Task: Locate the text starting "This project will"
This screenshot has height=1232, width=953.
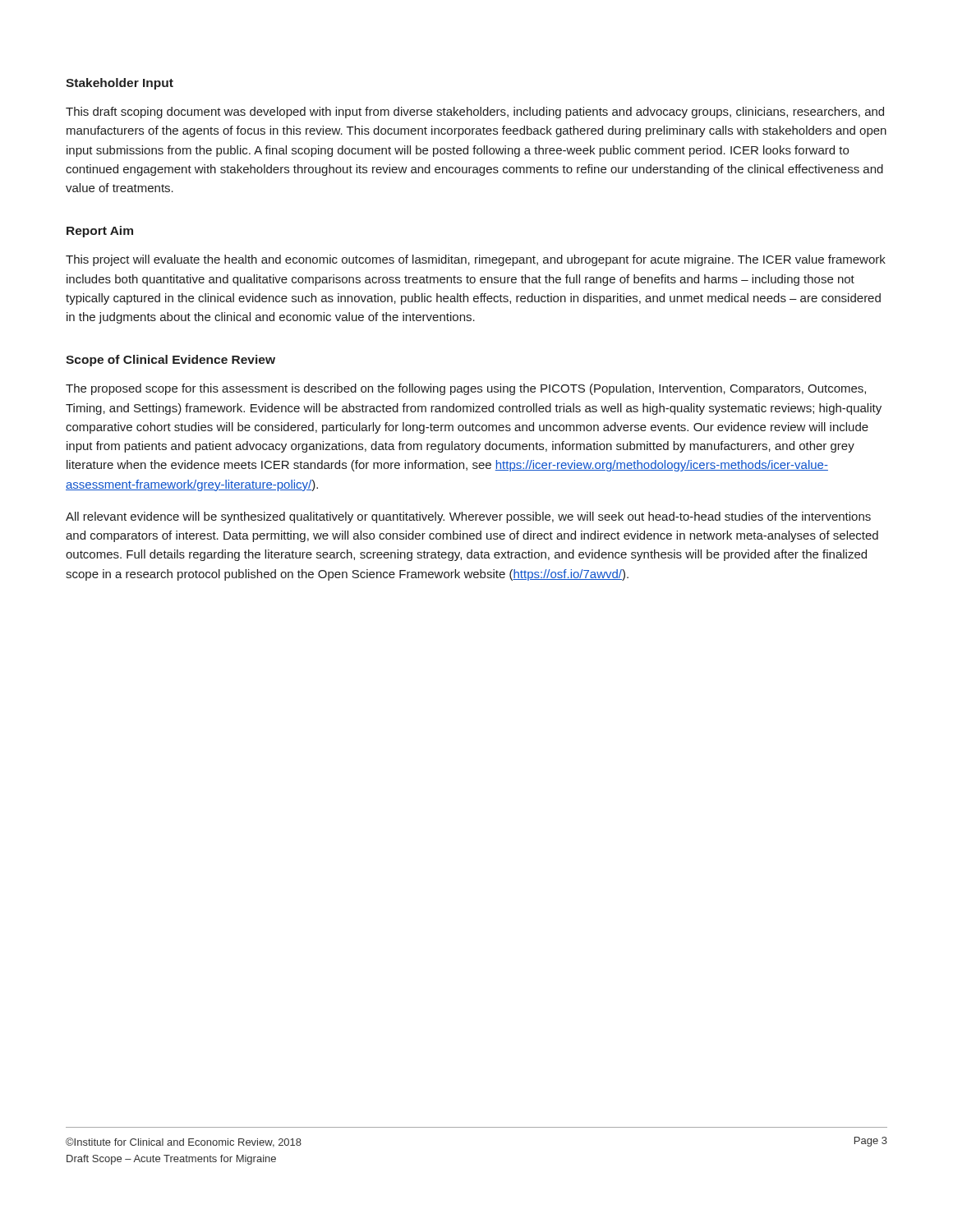Action: [476, 288]
